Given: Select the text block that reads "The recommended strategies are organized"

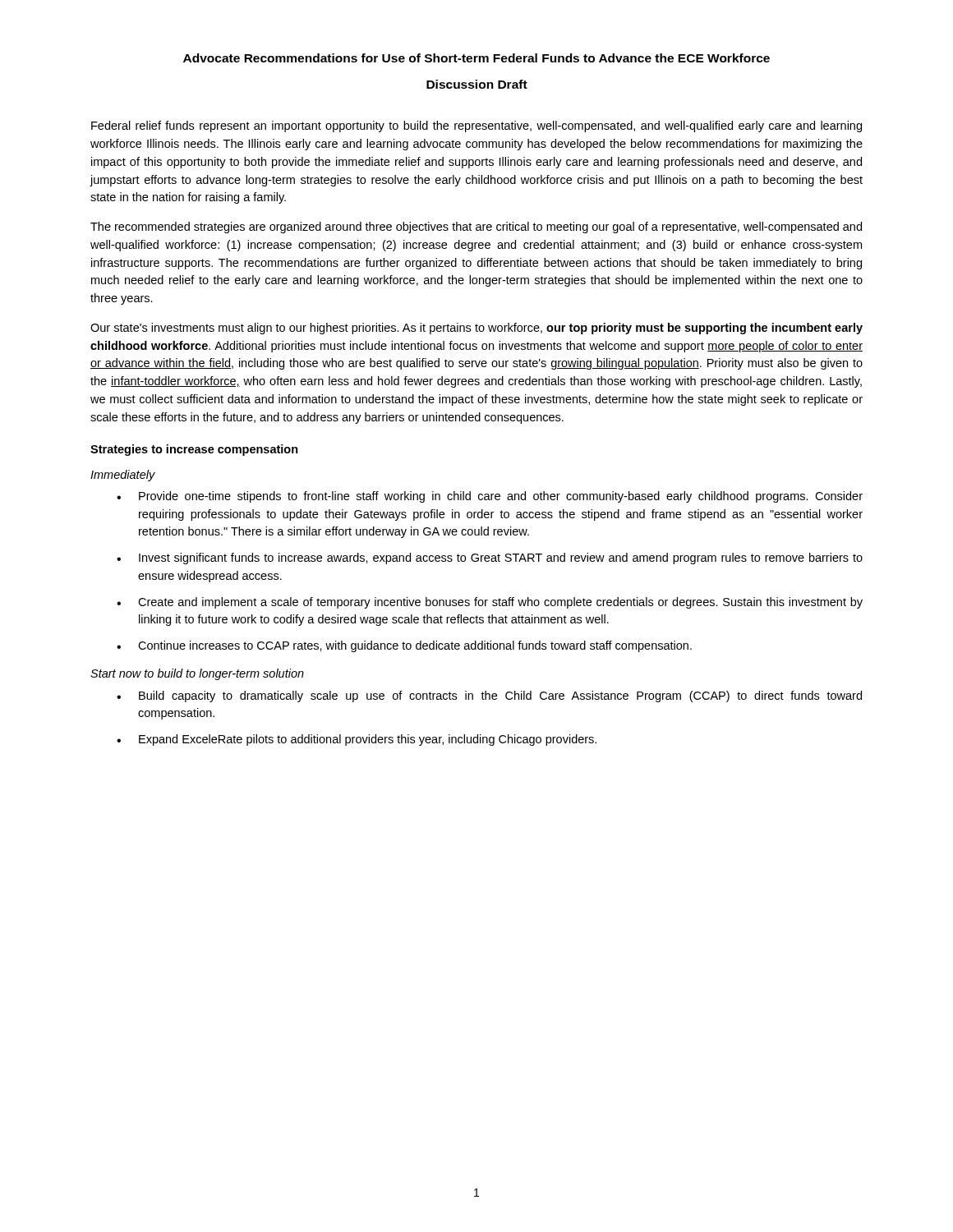Looking at the screenshot, I should point(476,263).
